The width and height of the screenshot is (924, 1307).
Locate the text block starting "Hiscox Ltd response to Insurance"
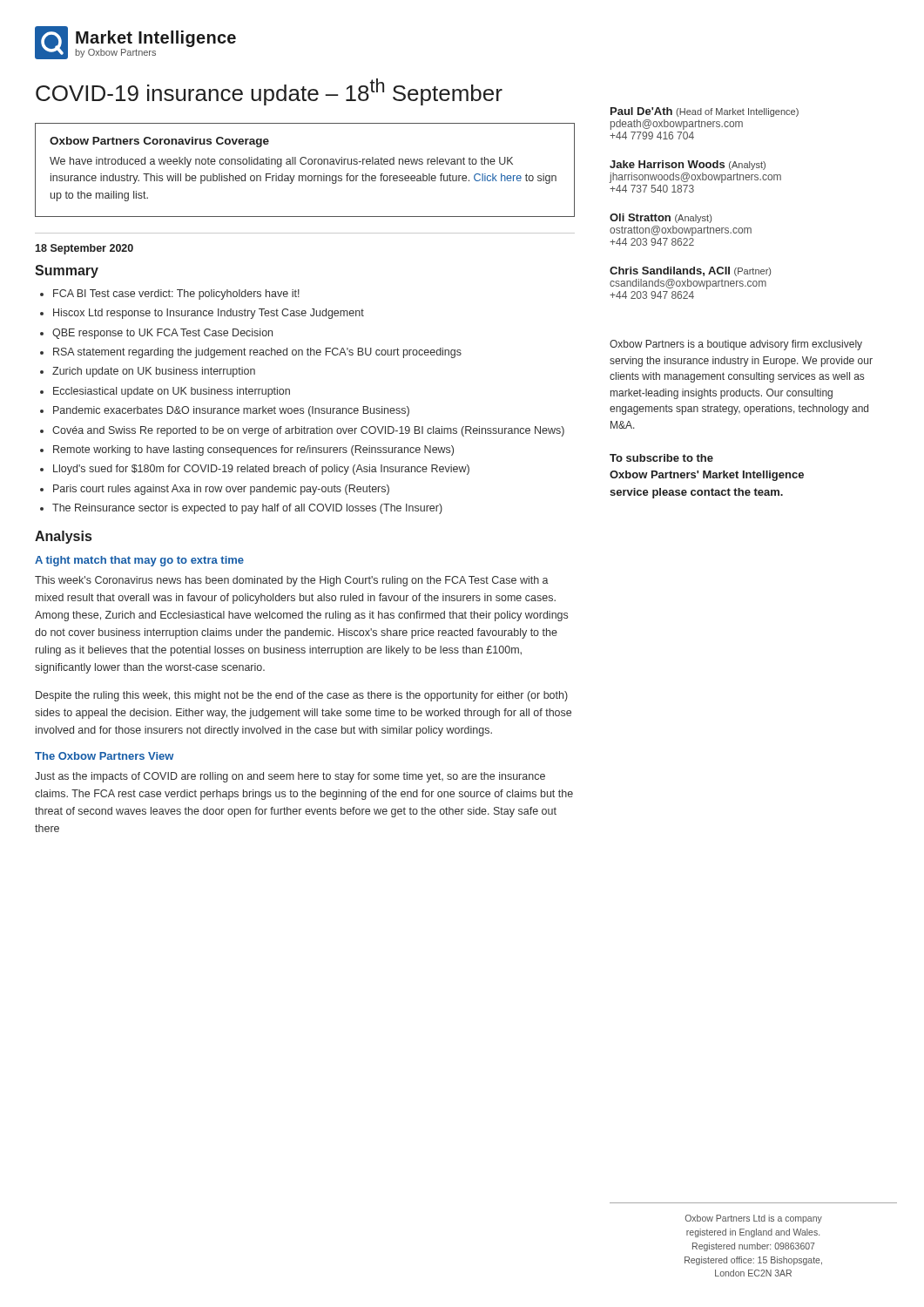[208, 313]
